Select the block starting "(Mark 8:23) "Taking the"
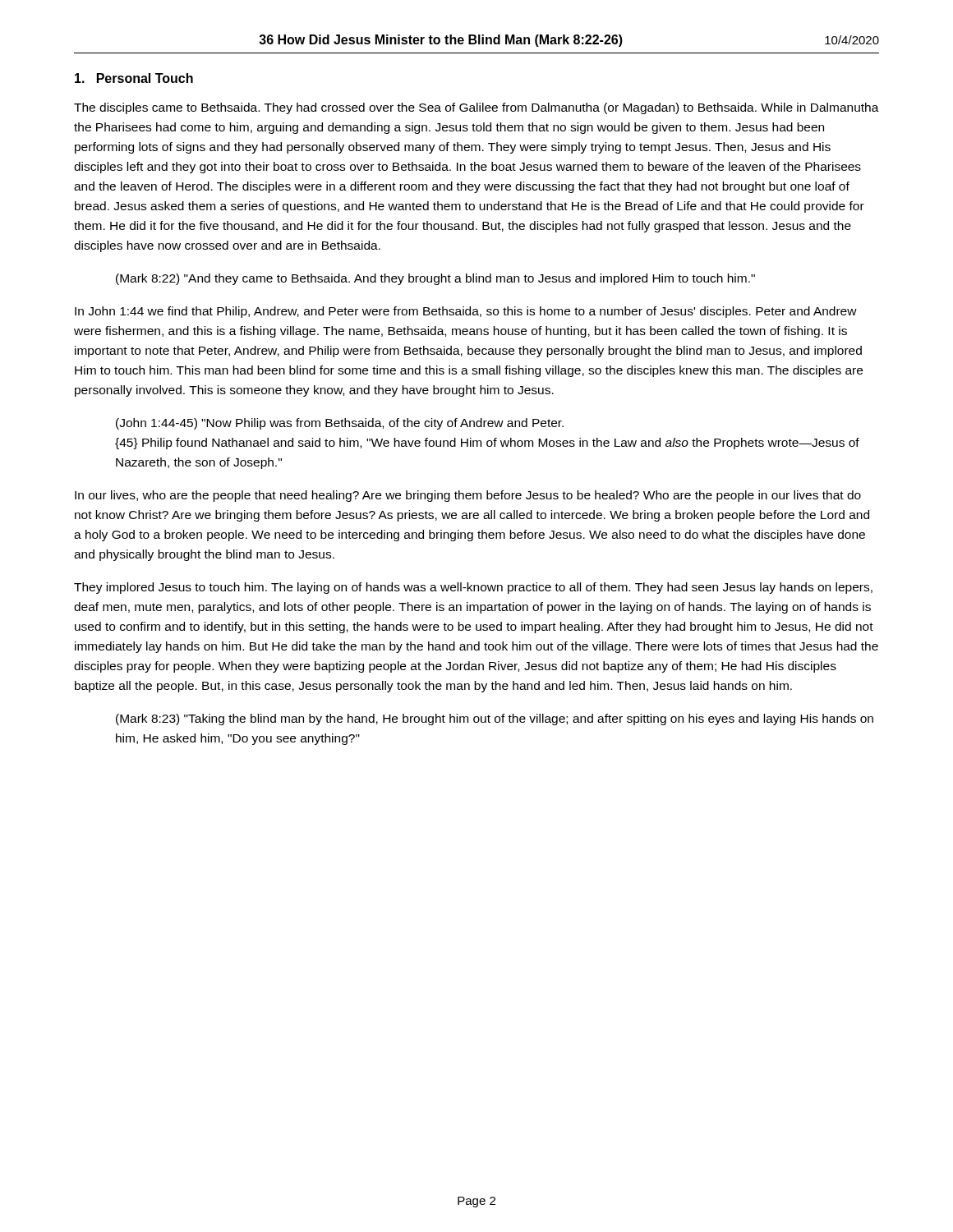The image size is (953, 1232). click(x=495, y=728)
